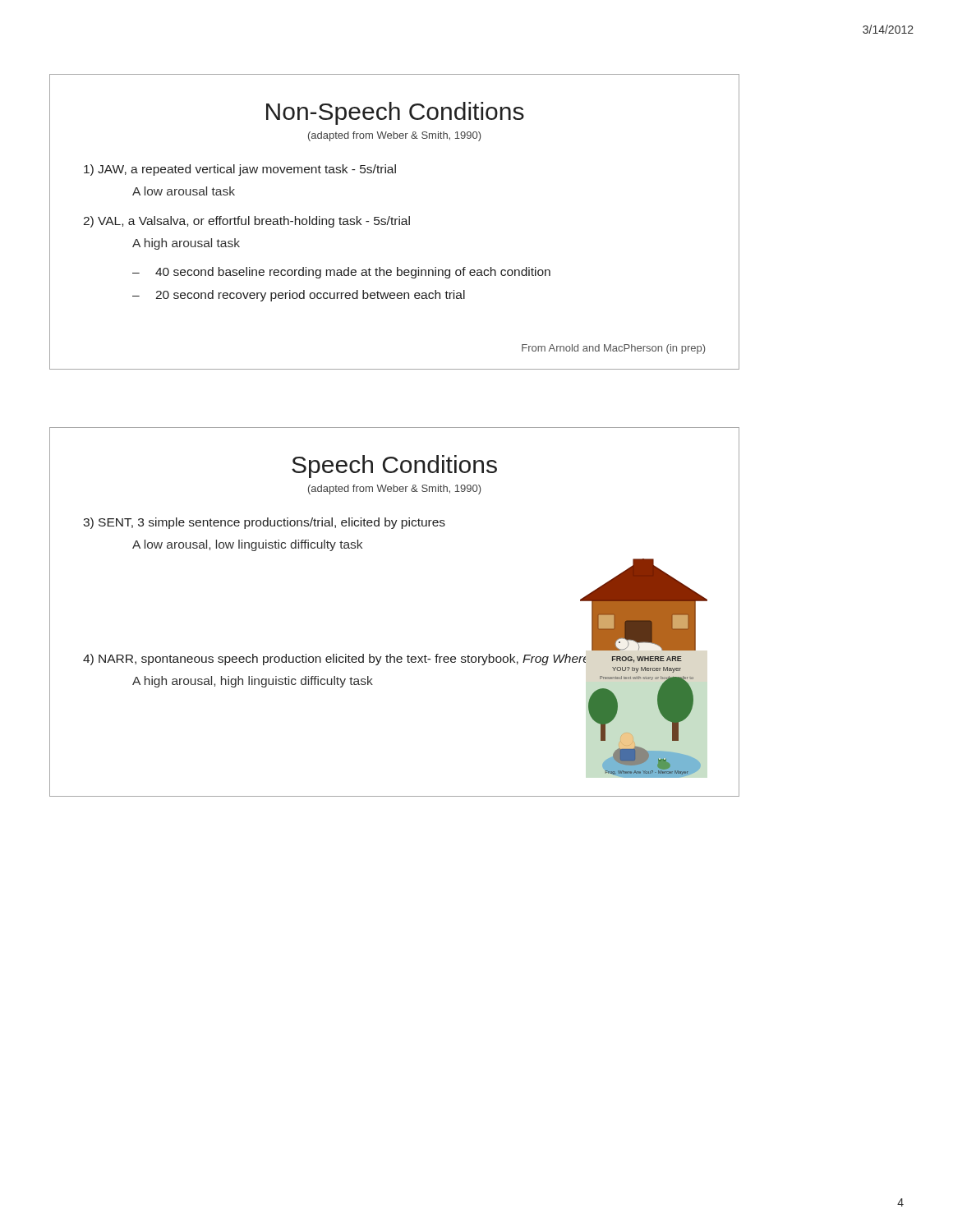
Task: Point to the region starting "From Arnold and MacPherson (in prep)"
Action: [613, 348]
